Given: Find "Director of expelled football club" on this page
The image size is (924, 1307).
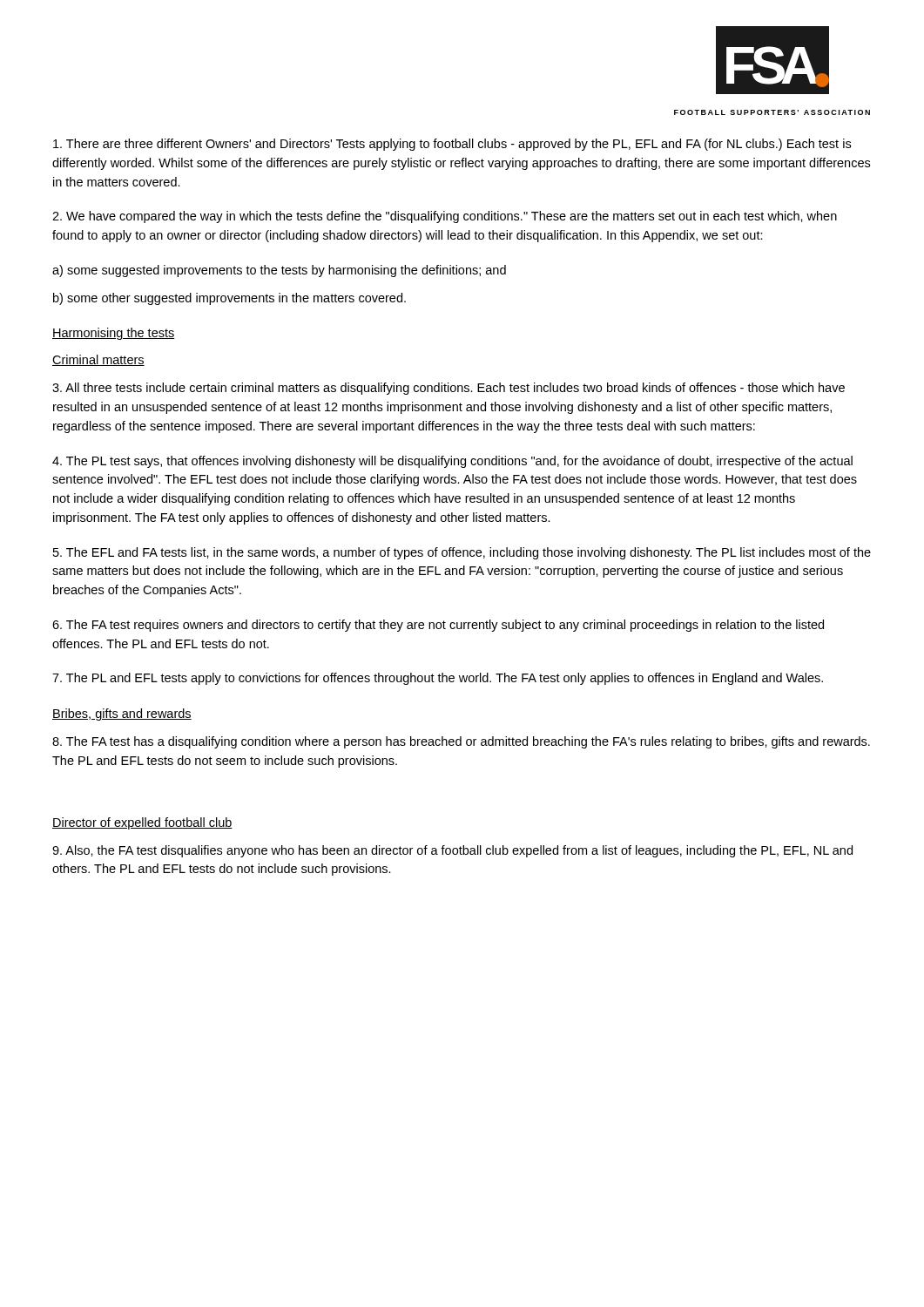Looking at the screenshot, I should coord(142,822).
